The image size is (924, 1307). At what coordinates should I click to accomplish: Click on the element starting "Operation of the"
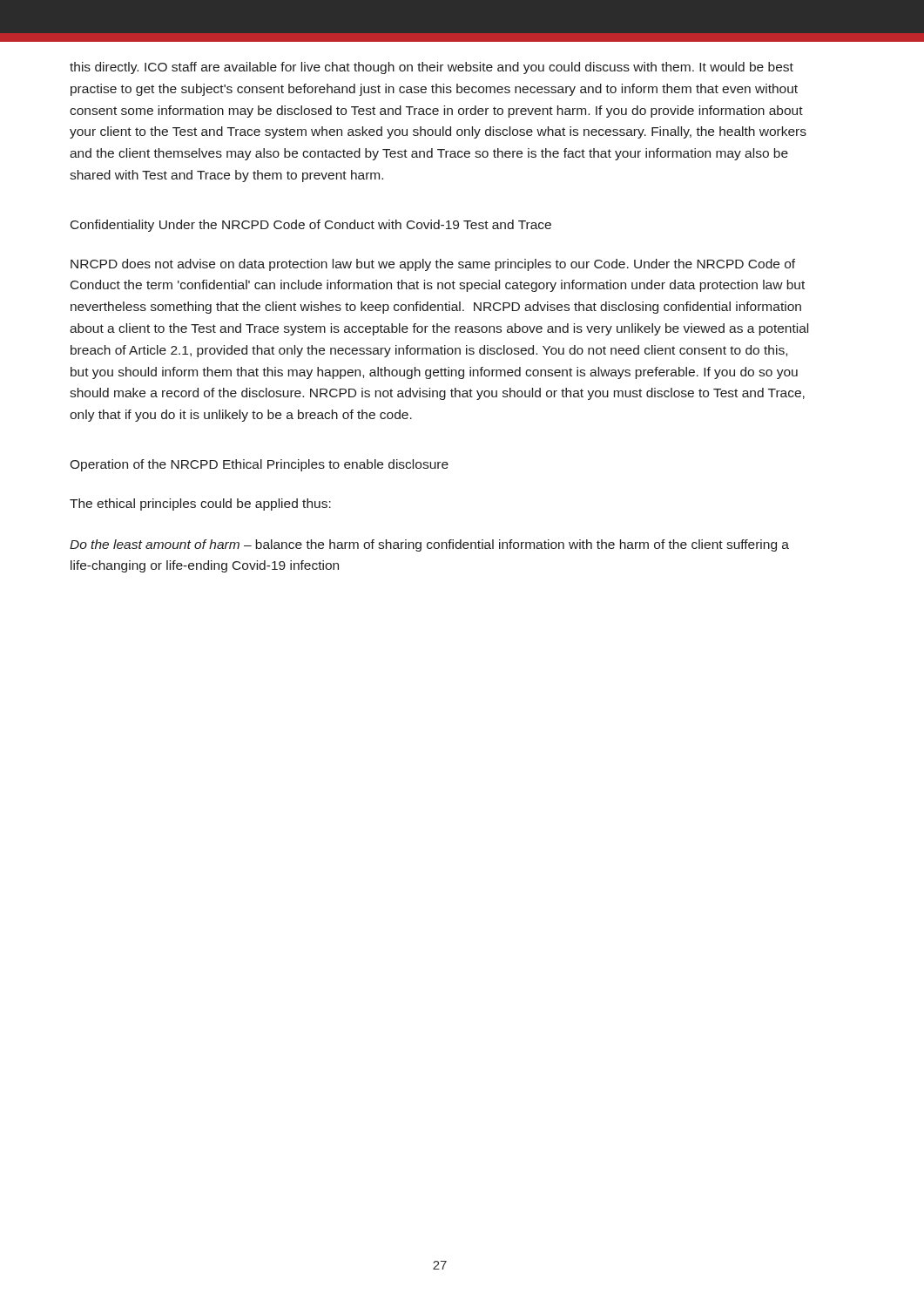pyautogui.click(x=259, y=464)
